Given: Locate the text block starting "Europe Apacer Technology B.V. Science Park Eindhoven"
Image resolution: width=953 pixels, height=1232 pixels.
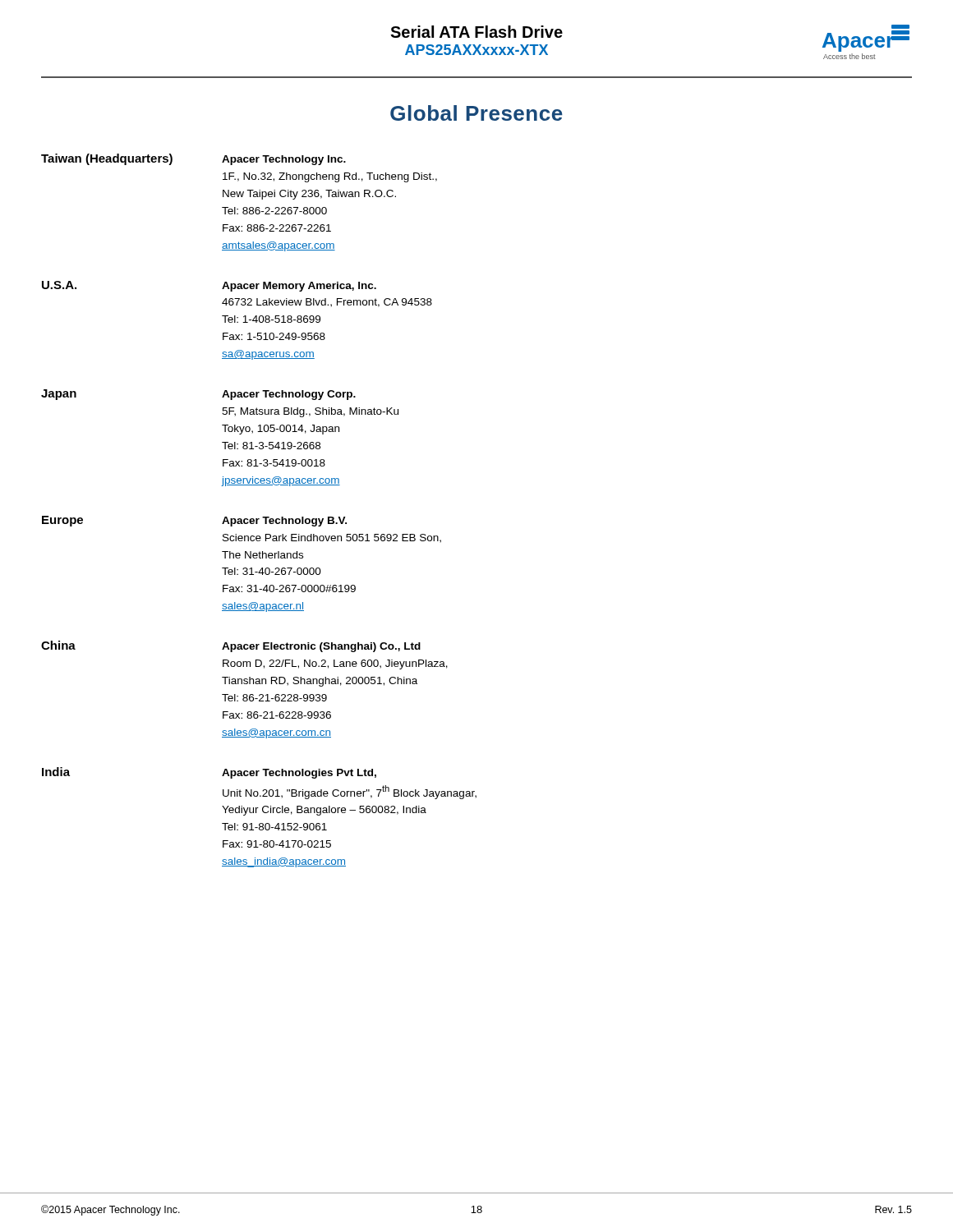Looking at the screenshot, I should click(x=242, y=564).
